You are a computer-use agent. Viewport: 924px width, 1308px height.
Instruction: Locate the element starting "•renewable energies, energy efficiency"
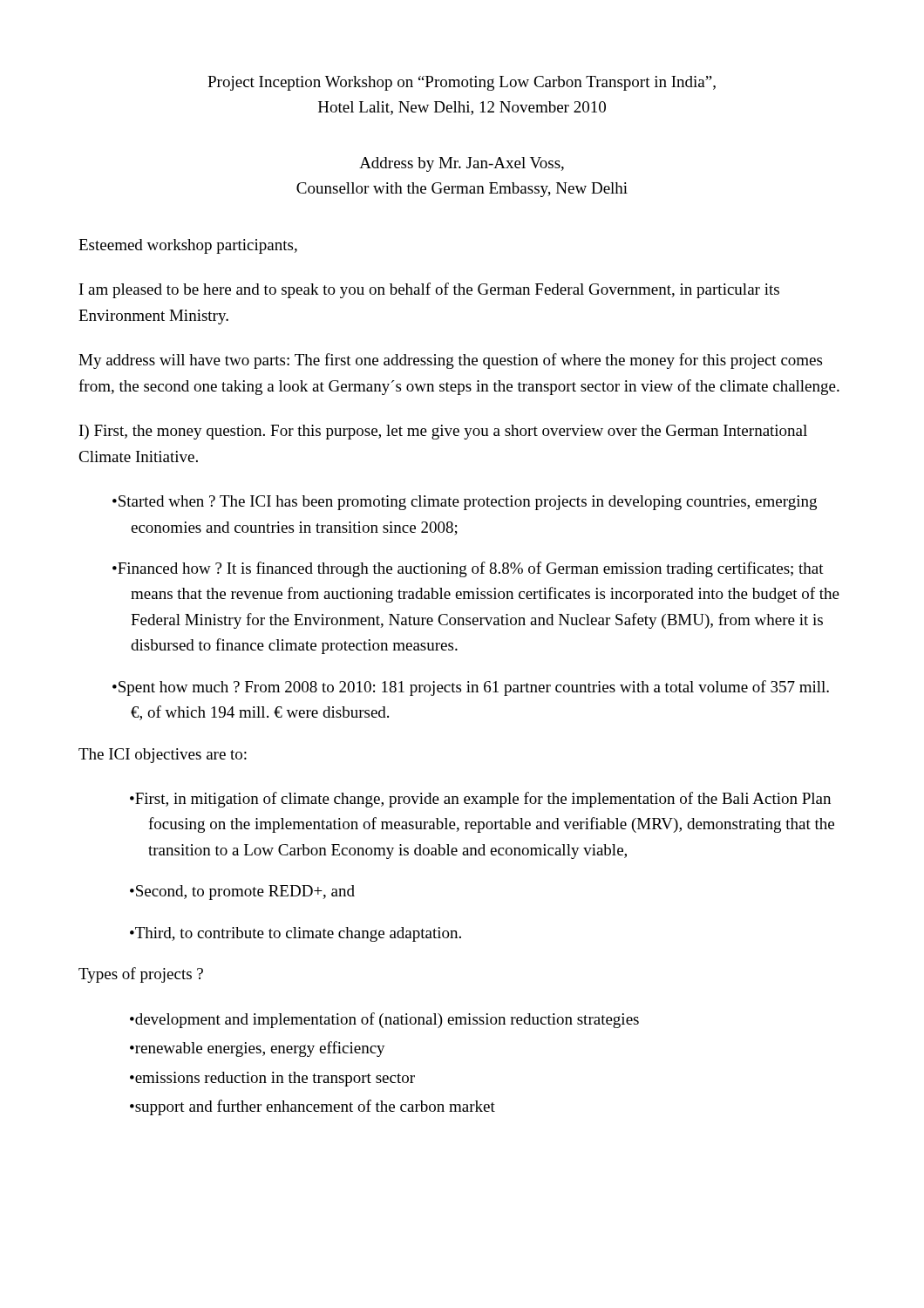click(257, 1048)
